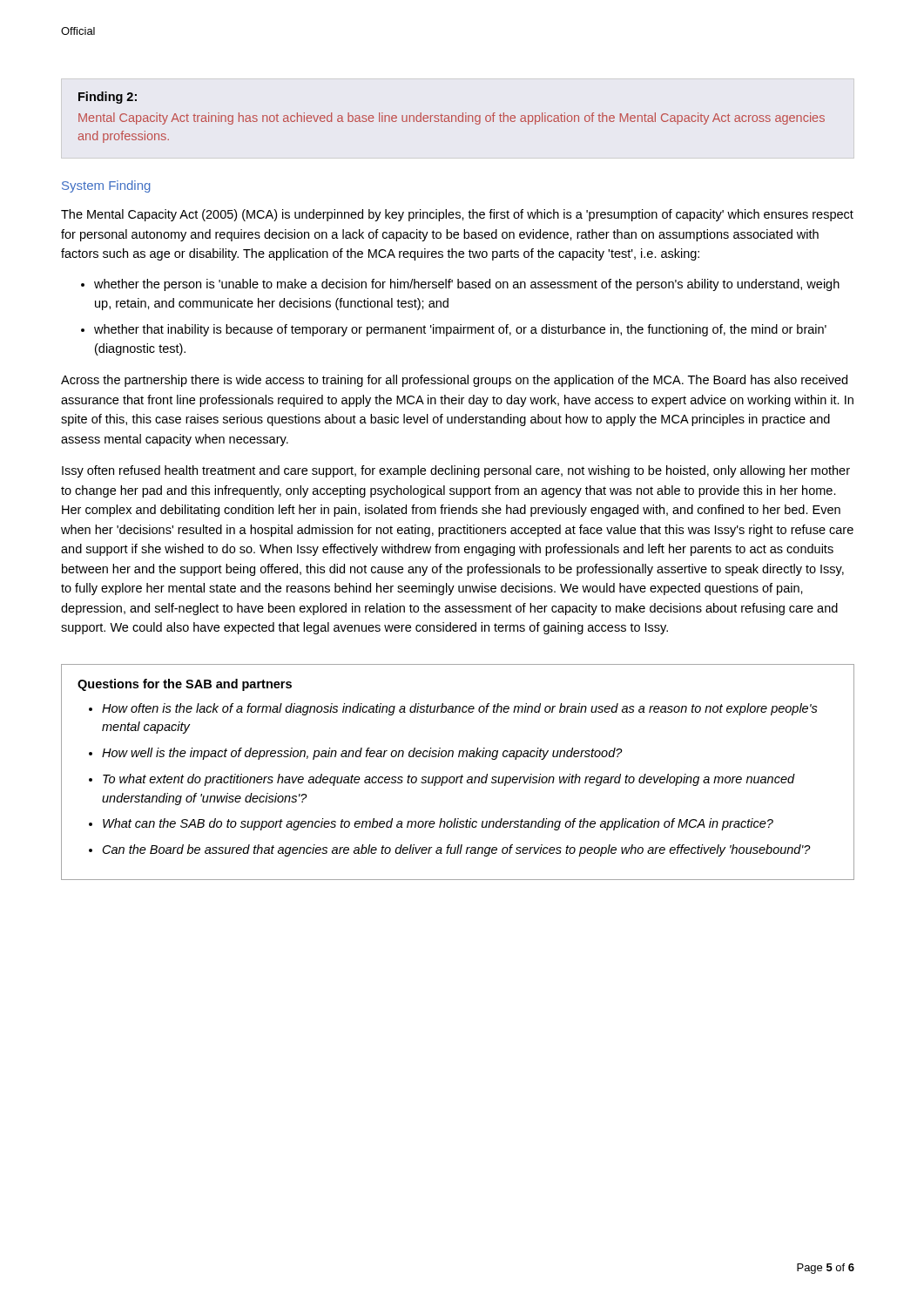Viewport: 924px width, 1307px height.
Task: Find the text block containing "Across the partnership there is wide access"
Action: coord(458,410)
